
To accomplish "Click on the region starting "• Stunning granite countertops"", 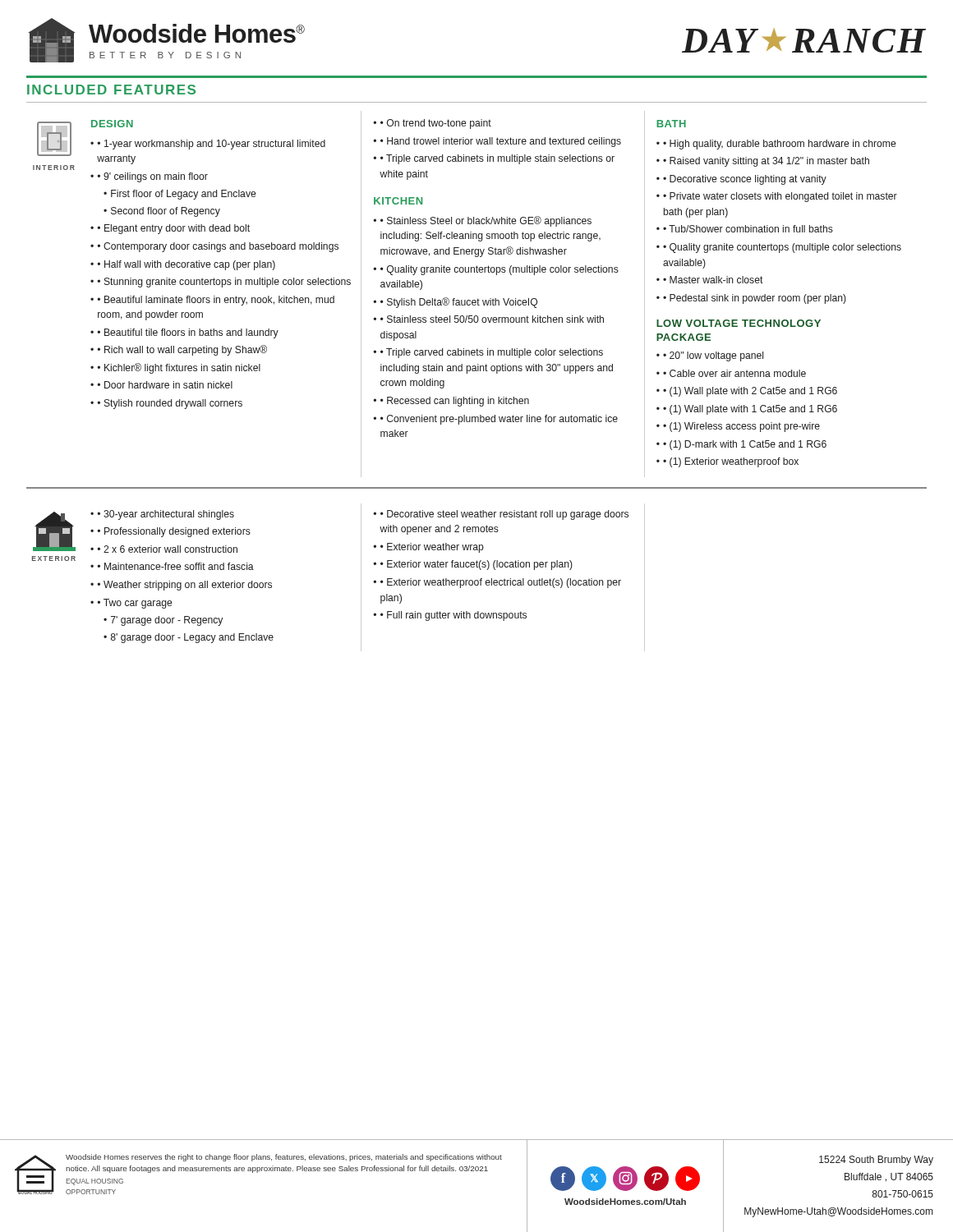I will 224,282.
